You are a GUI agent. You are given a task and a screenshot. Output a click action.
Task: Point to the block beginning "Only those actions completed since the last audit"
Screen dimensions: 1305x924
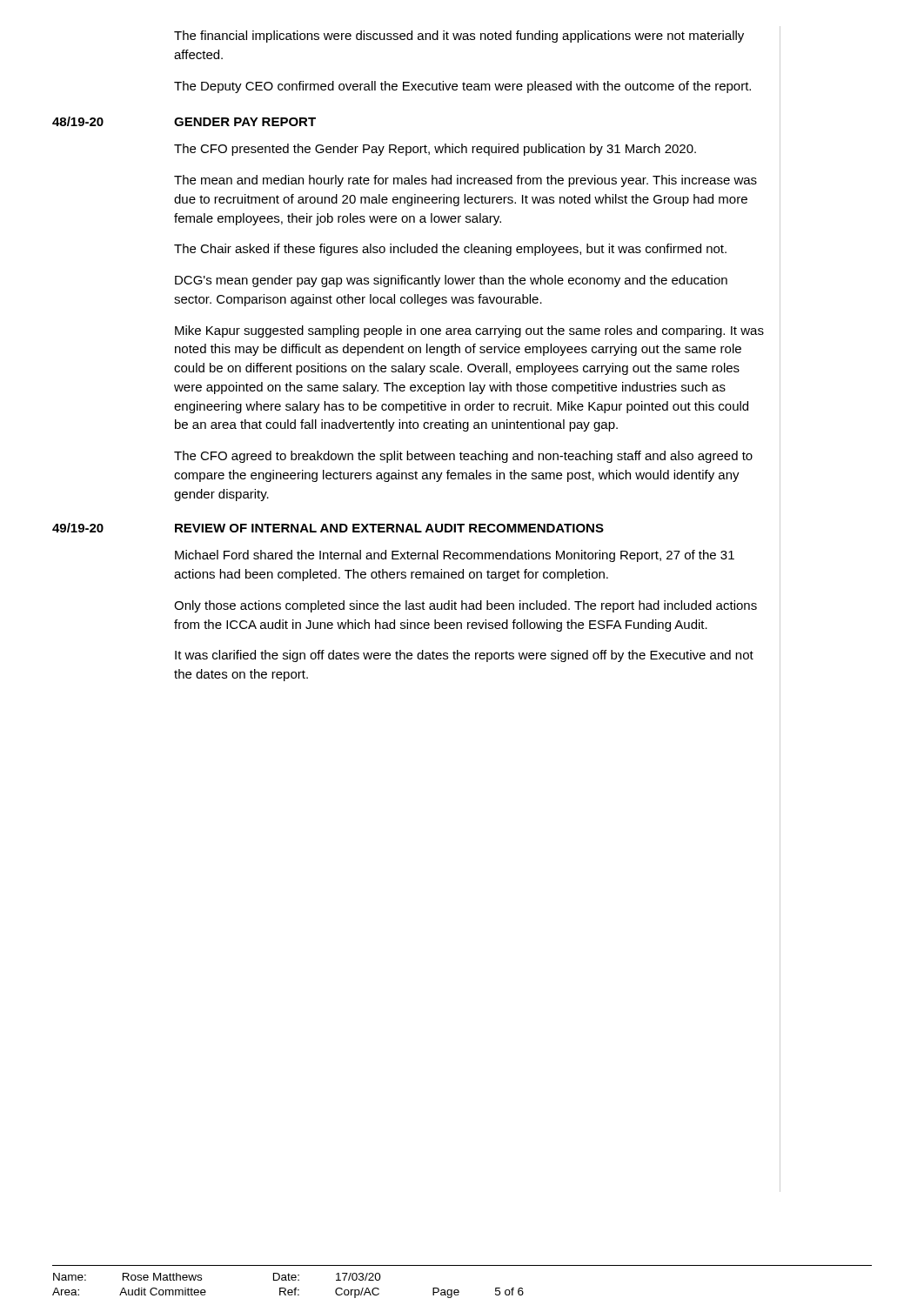(471, 615)
